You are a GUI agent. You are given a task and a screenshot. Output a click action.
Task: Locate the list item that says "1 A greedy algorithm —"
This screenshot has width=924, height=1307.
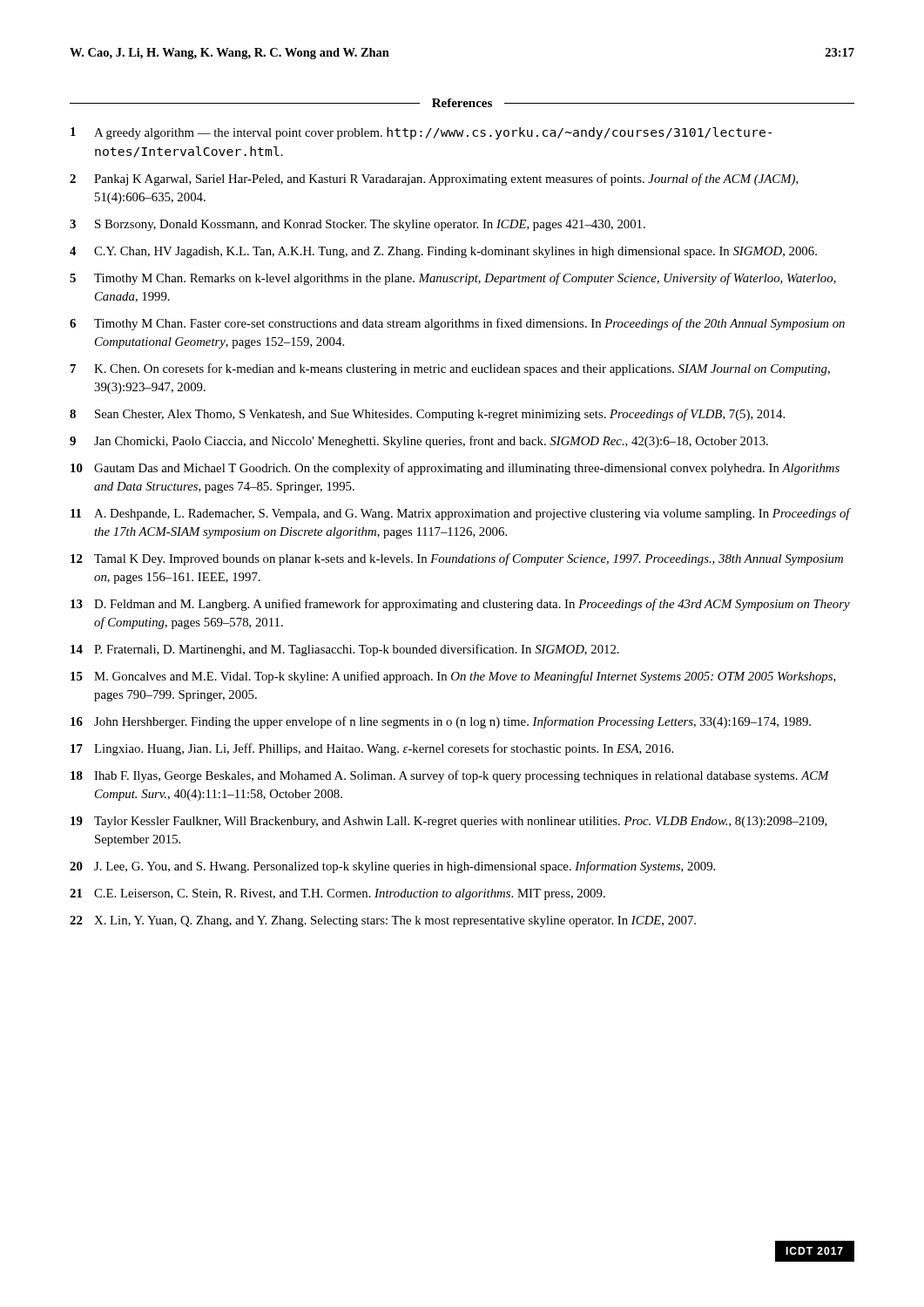pyautogui.click(x=462, y=142)
